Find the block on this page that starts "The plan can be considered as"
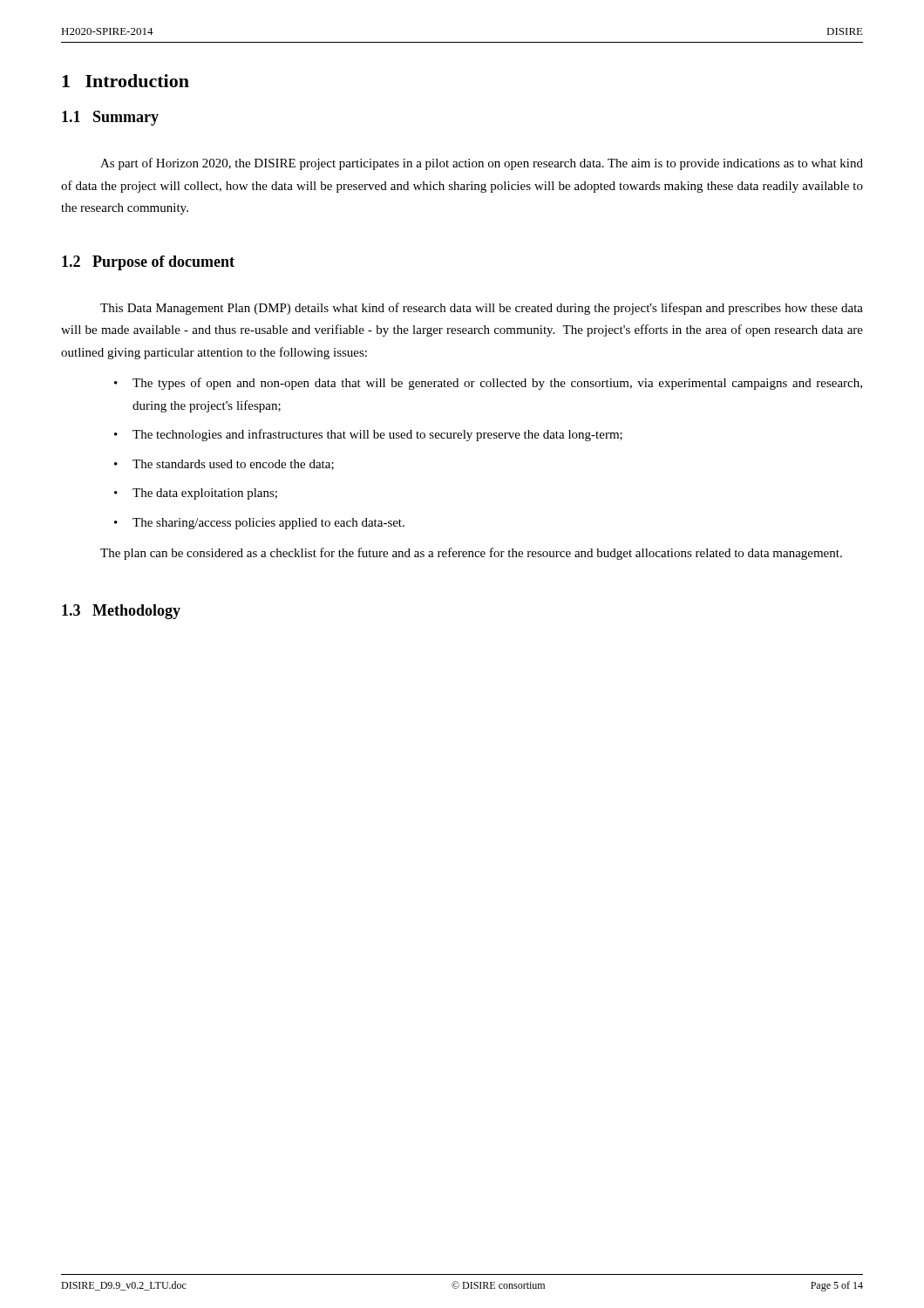 point(462,554)
